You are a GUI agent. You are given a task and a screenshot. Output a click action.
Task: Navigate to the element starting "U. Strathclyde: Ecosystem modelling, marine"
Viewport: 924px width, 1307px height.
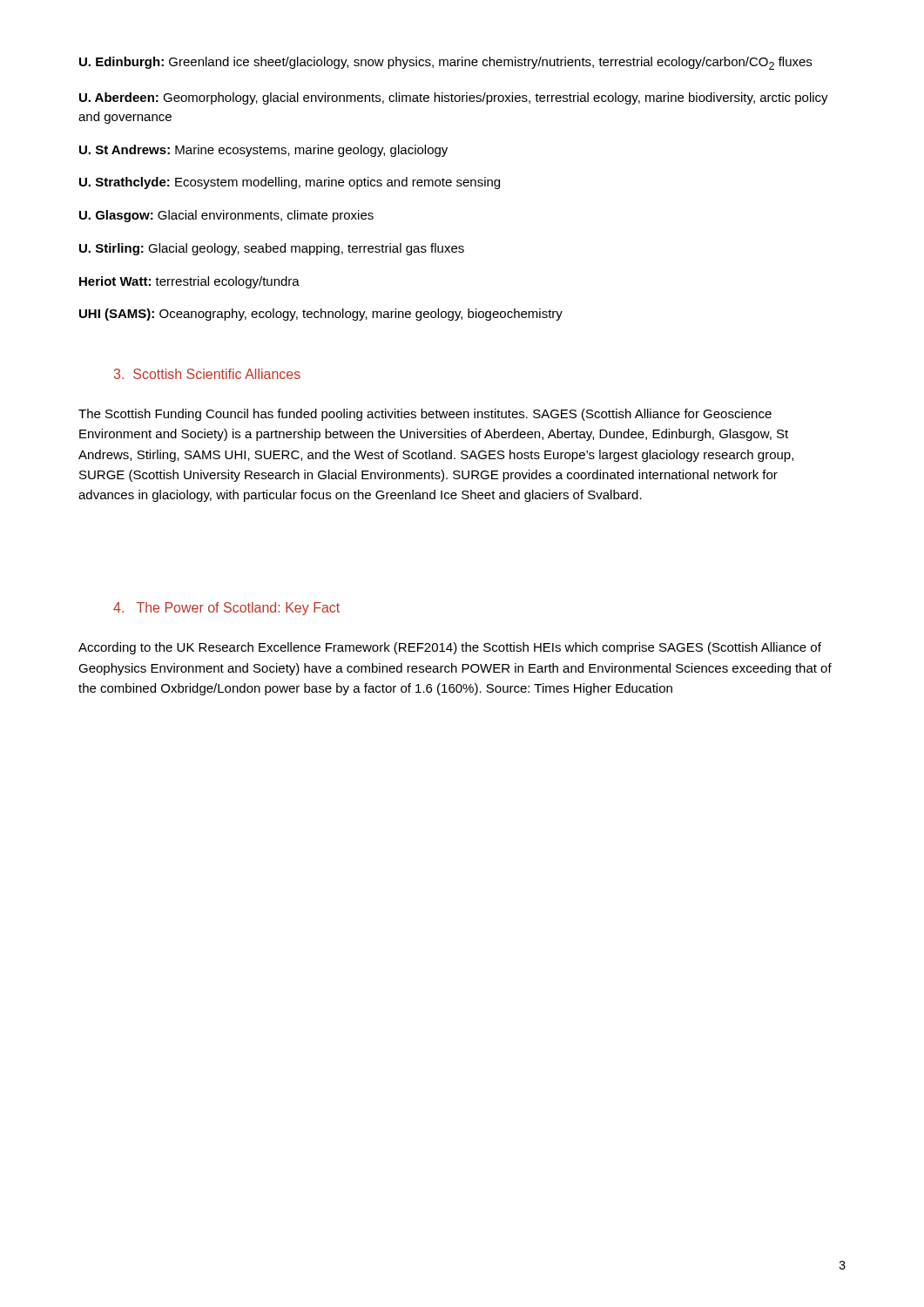pyautogui.click(x=290, y=182)
